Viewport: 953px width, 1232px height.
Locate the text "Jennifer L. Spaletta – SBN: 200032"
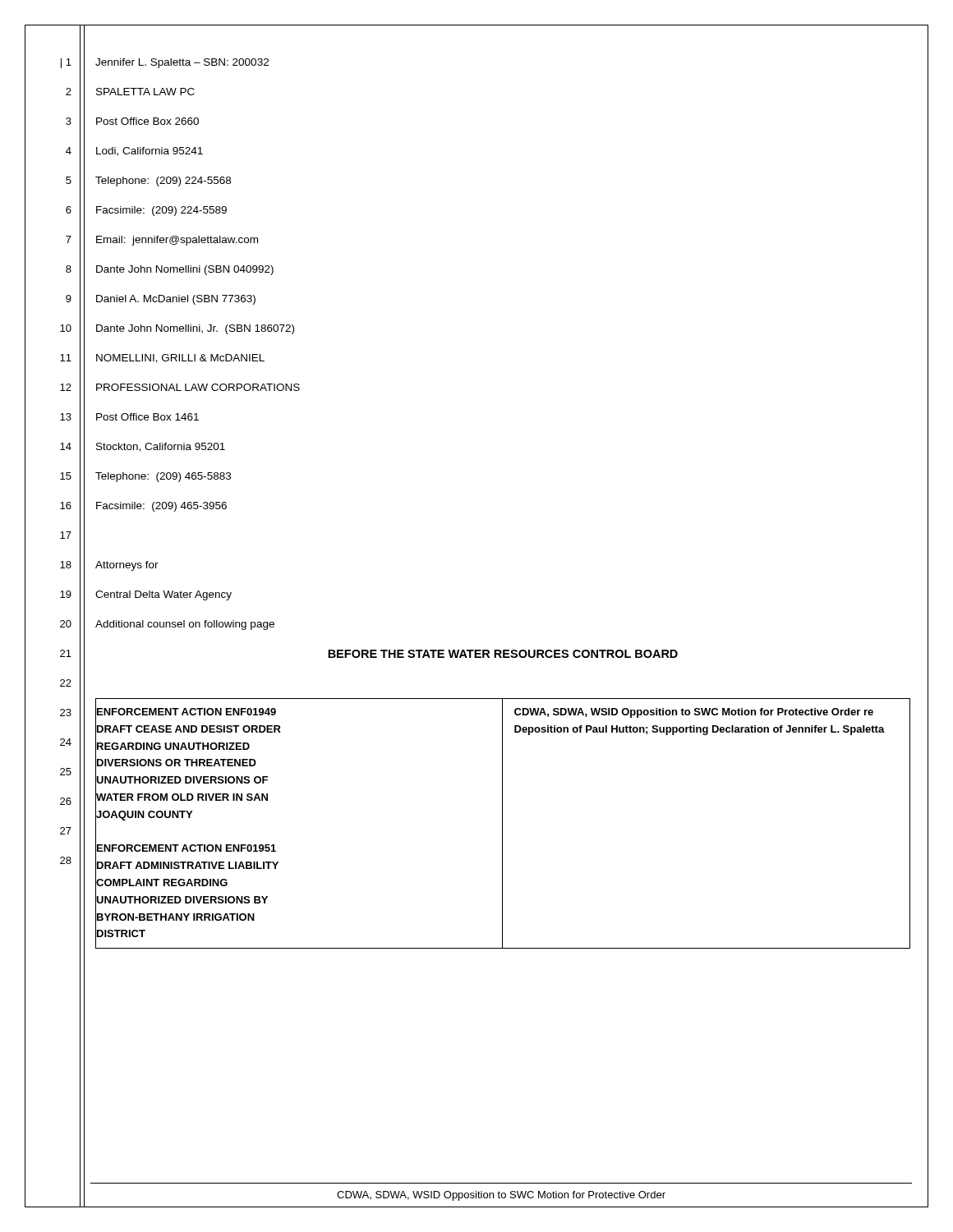tap(182, 62)
